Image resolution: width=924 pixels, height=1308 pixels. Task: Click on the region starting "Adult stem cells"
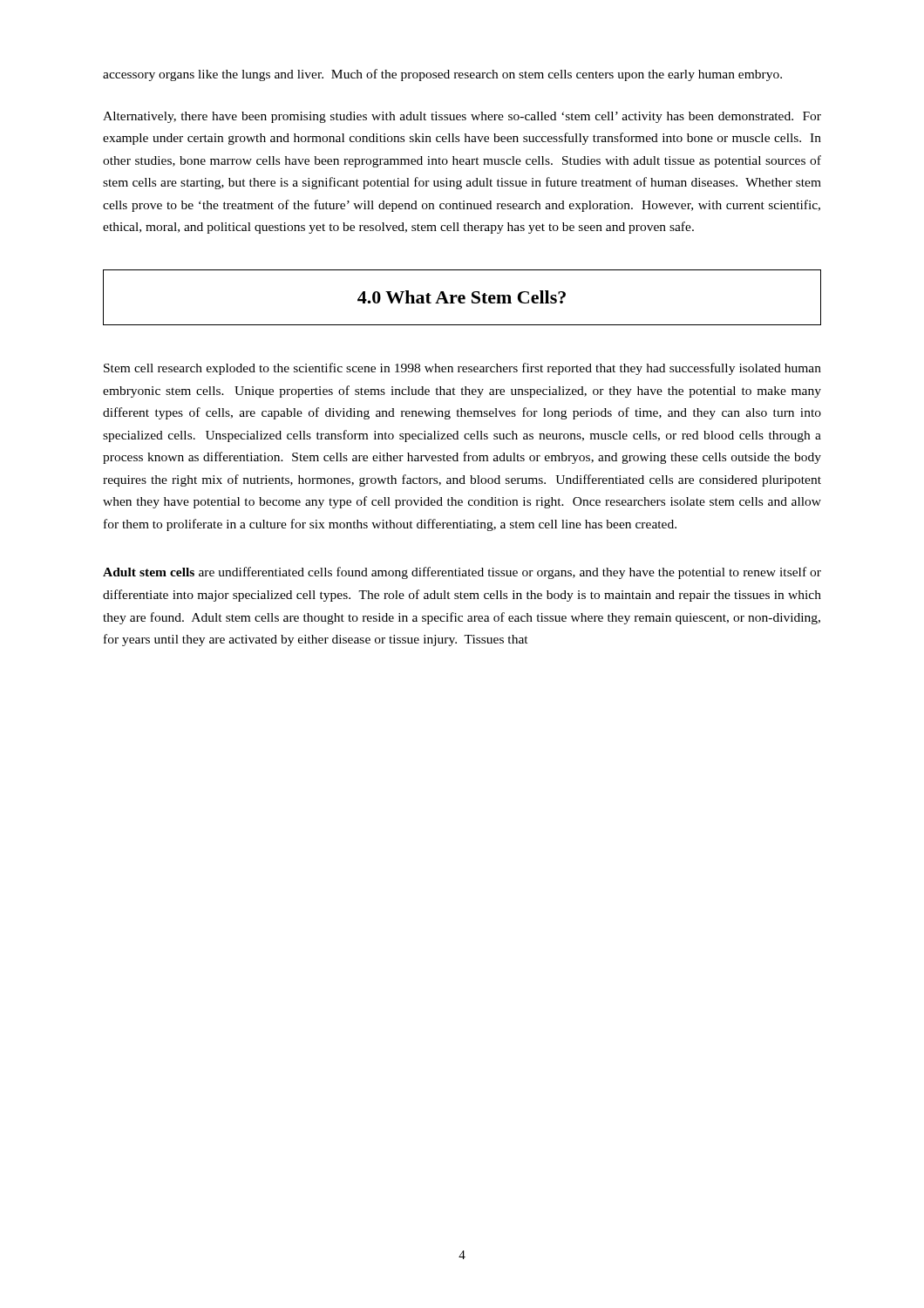pos(462,605)
